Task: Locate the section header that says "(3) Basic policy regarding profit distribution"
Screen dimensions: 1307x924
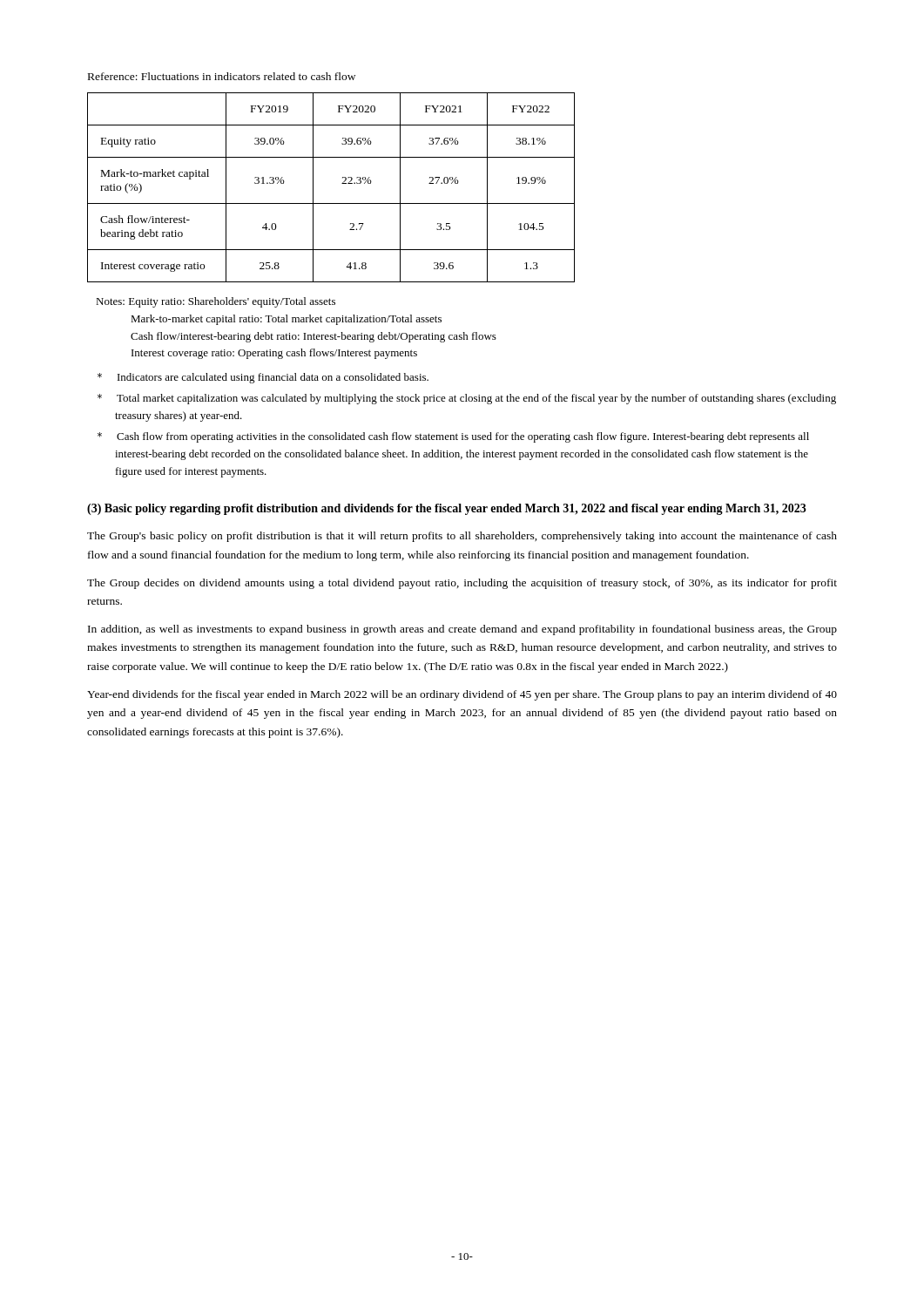Action: 447,509
